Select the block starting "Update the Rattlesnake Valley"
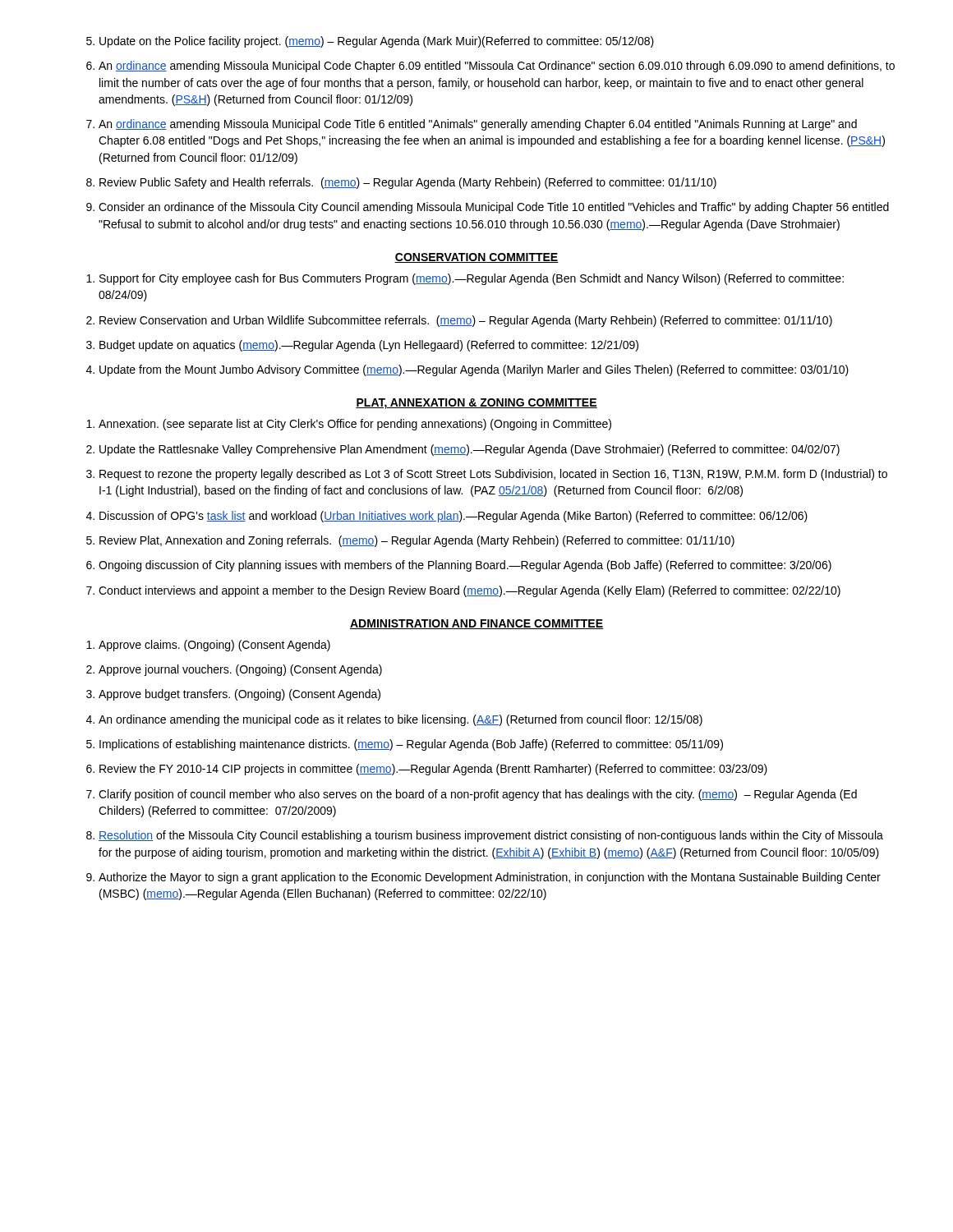 [x=485, y=449]
